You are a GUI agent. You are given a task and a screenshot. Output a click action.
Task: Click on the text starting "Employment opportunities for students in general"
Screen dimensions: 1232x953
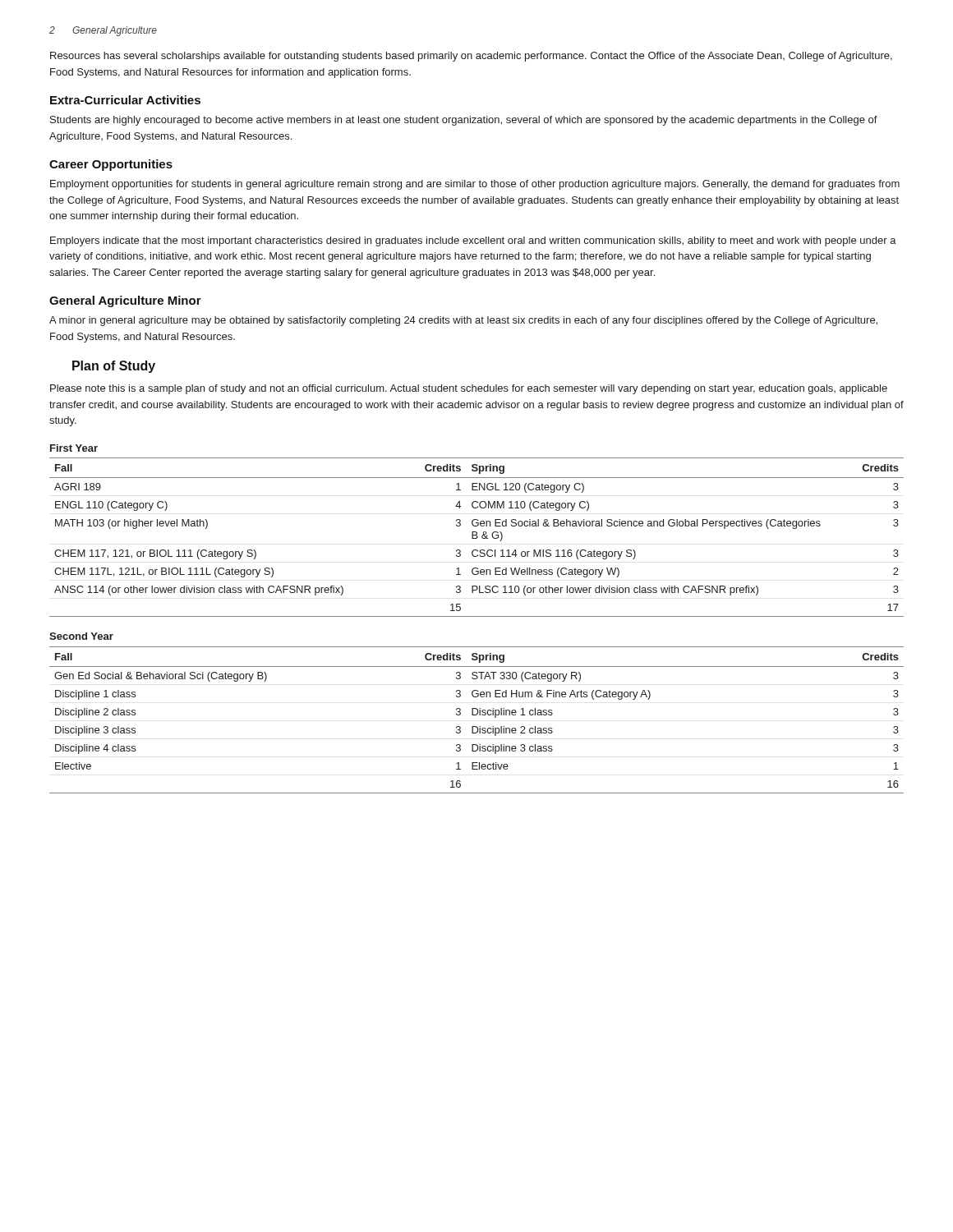(x=475, y=200)
